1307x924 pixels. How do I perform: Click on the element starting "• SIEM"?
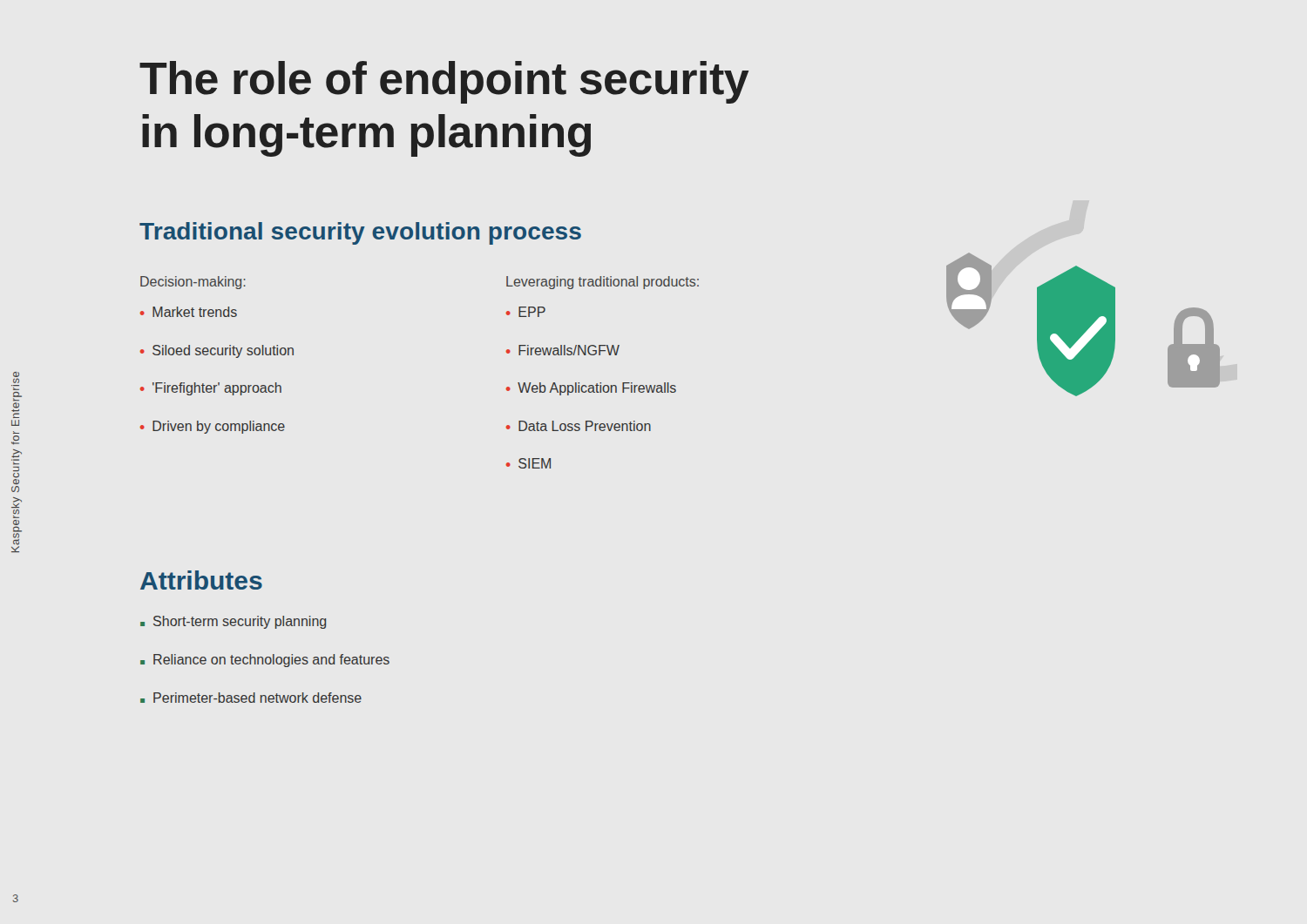pos(529,466)
